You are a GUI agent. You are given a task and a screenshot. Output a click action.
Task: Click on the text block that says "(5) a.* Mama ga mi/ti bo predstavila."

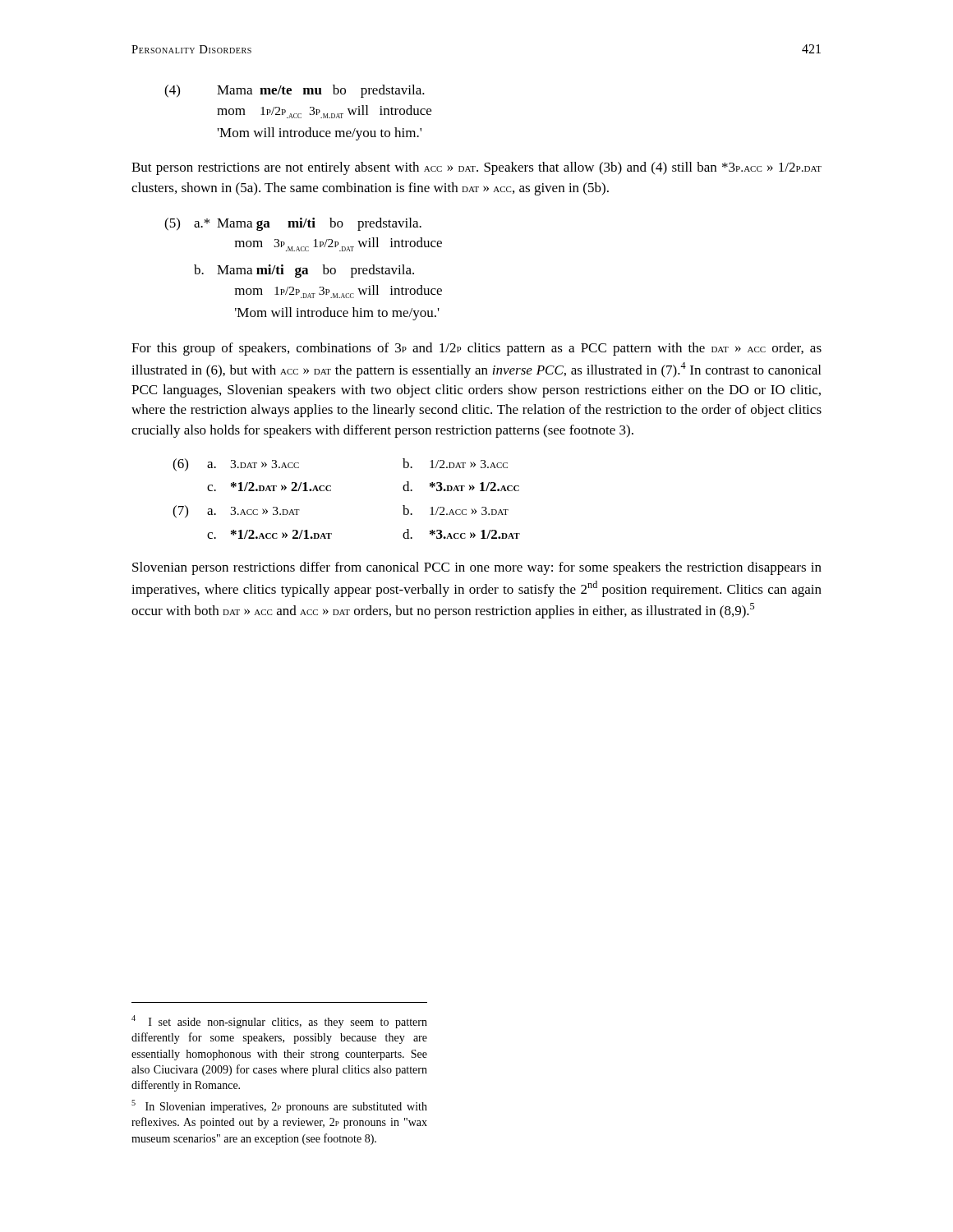[293, 224]
